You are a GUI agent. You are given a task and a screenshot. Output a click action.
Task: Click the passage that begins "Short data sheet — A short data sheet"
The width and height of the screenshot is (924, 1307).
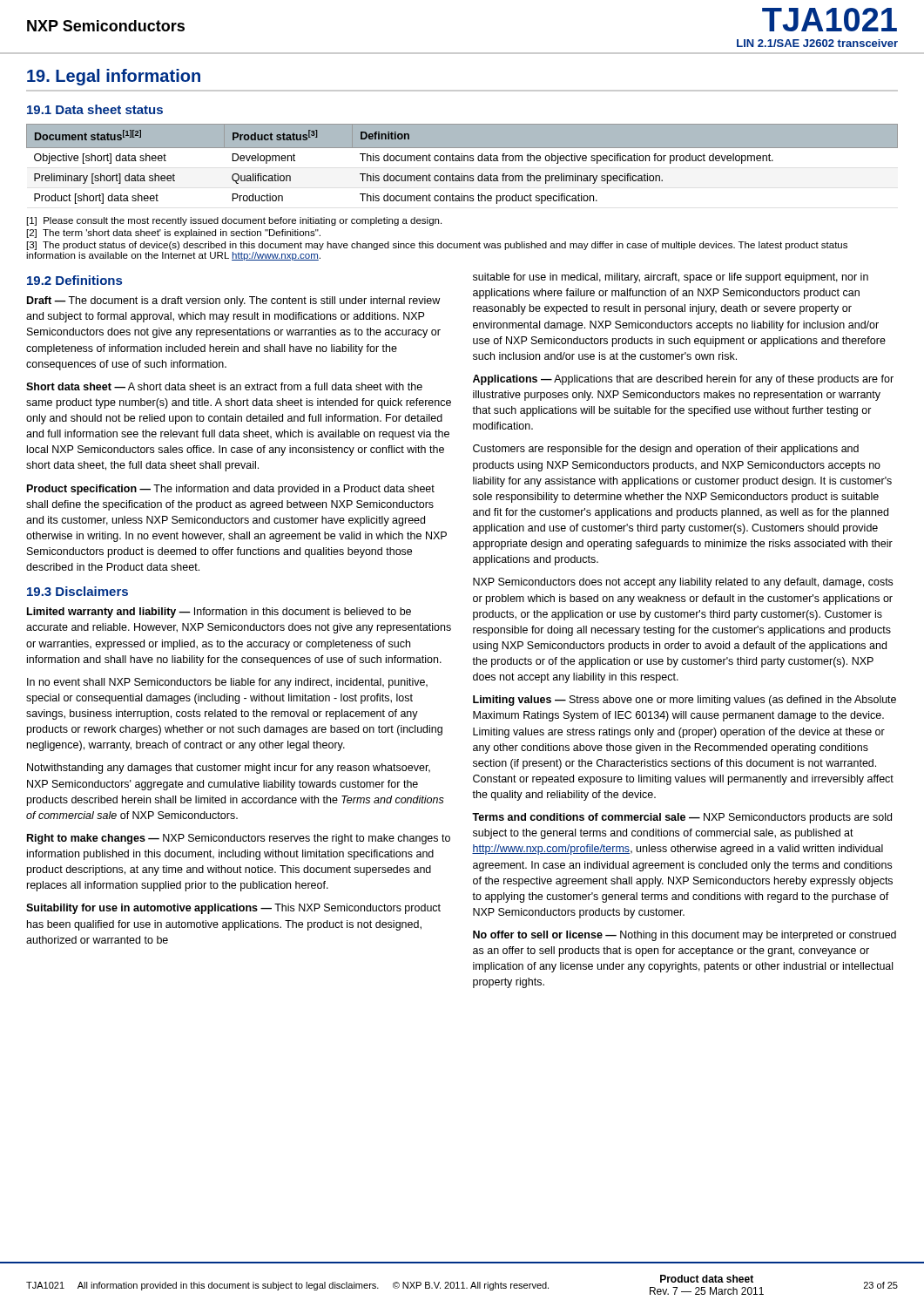point(239,426)
